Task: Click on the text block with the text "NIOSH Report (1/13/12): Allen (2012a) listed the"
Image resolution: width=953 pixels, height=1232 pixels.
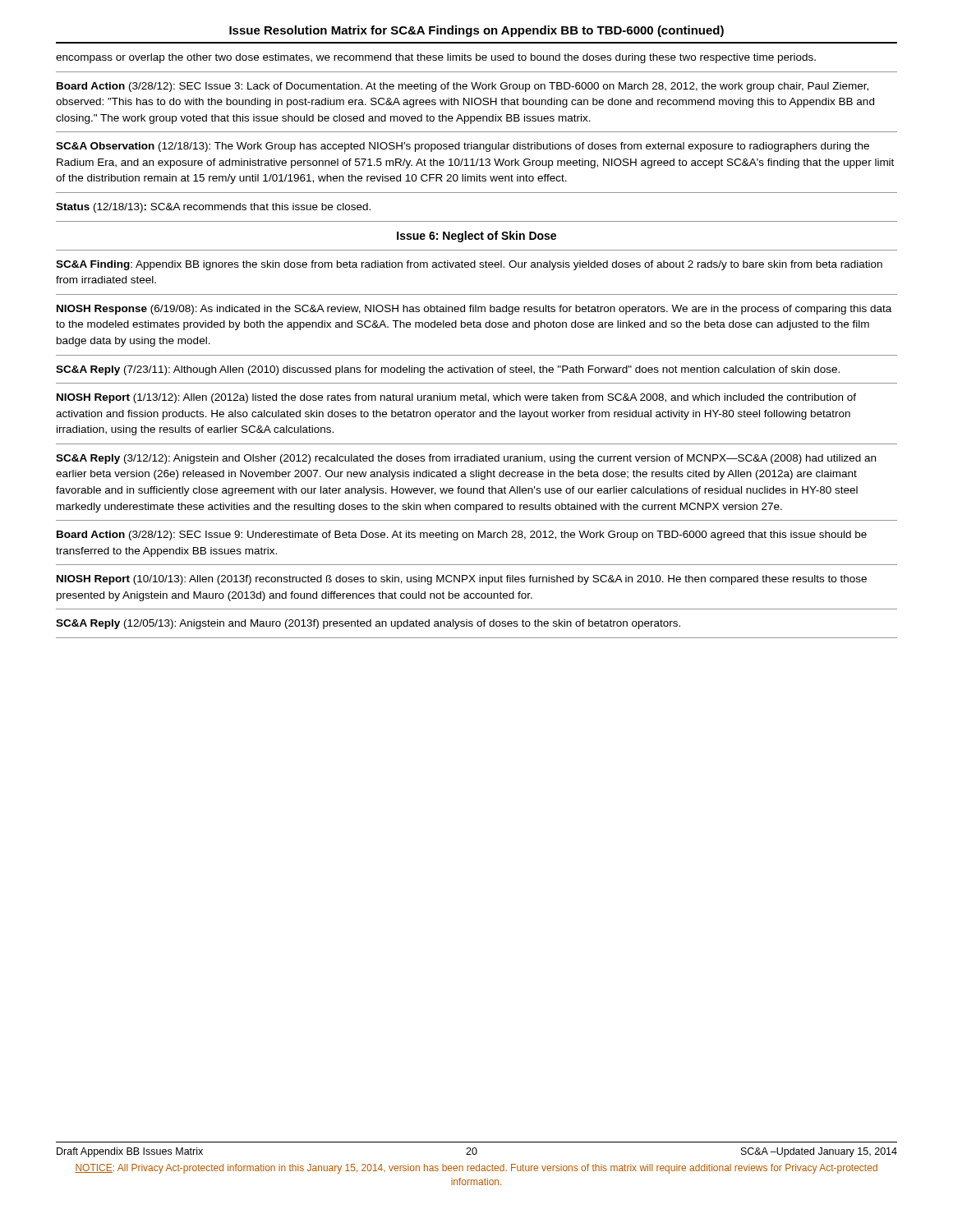Action: tap(456, 413)
